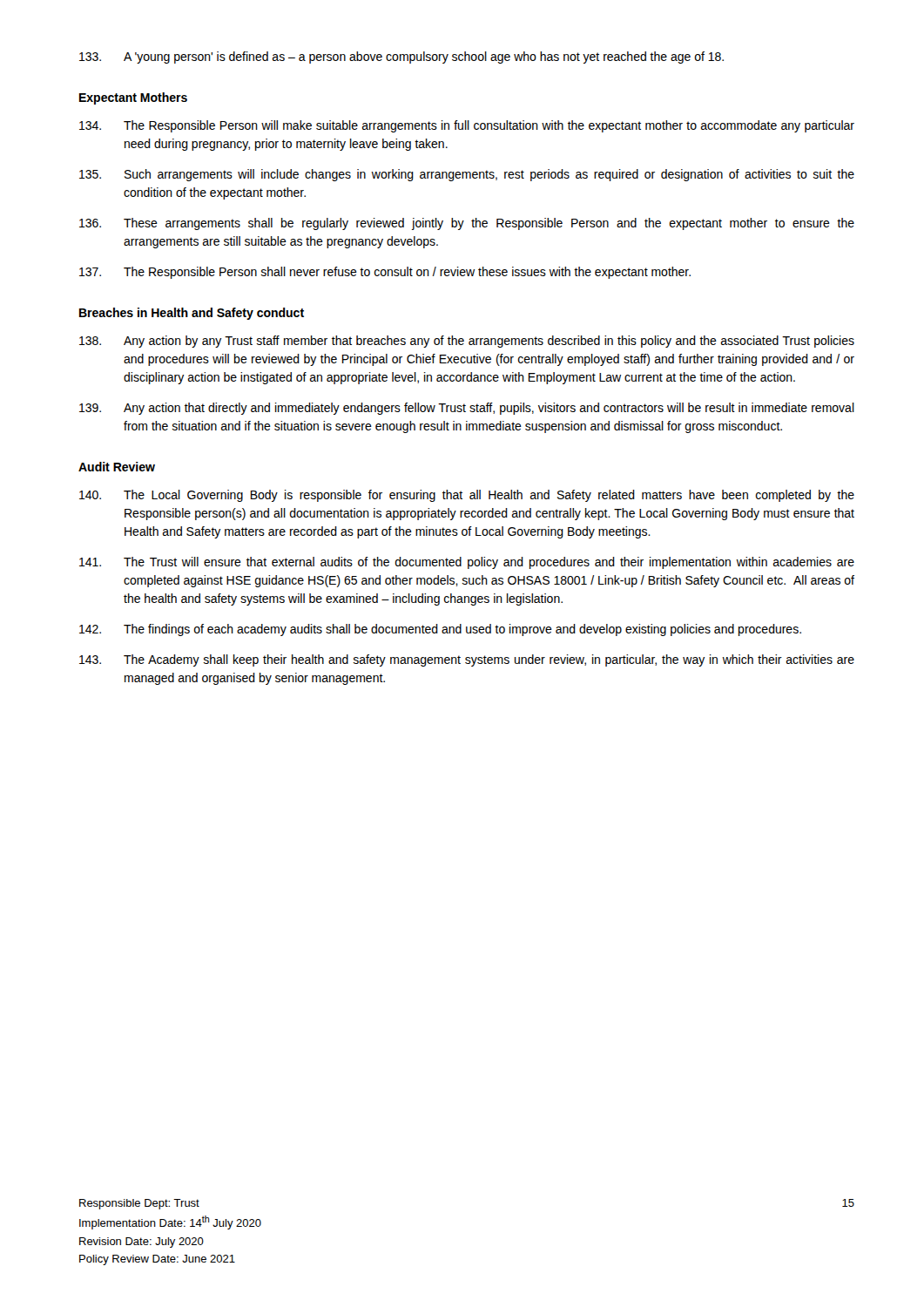The width and height of the screenshot is (924, 1307).
Task: Find the list item with the text "141. The Trust will ensure that external audits"
Action: point(466,581)
